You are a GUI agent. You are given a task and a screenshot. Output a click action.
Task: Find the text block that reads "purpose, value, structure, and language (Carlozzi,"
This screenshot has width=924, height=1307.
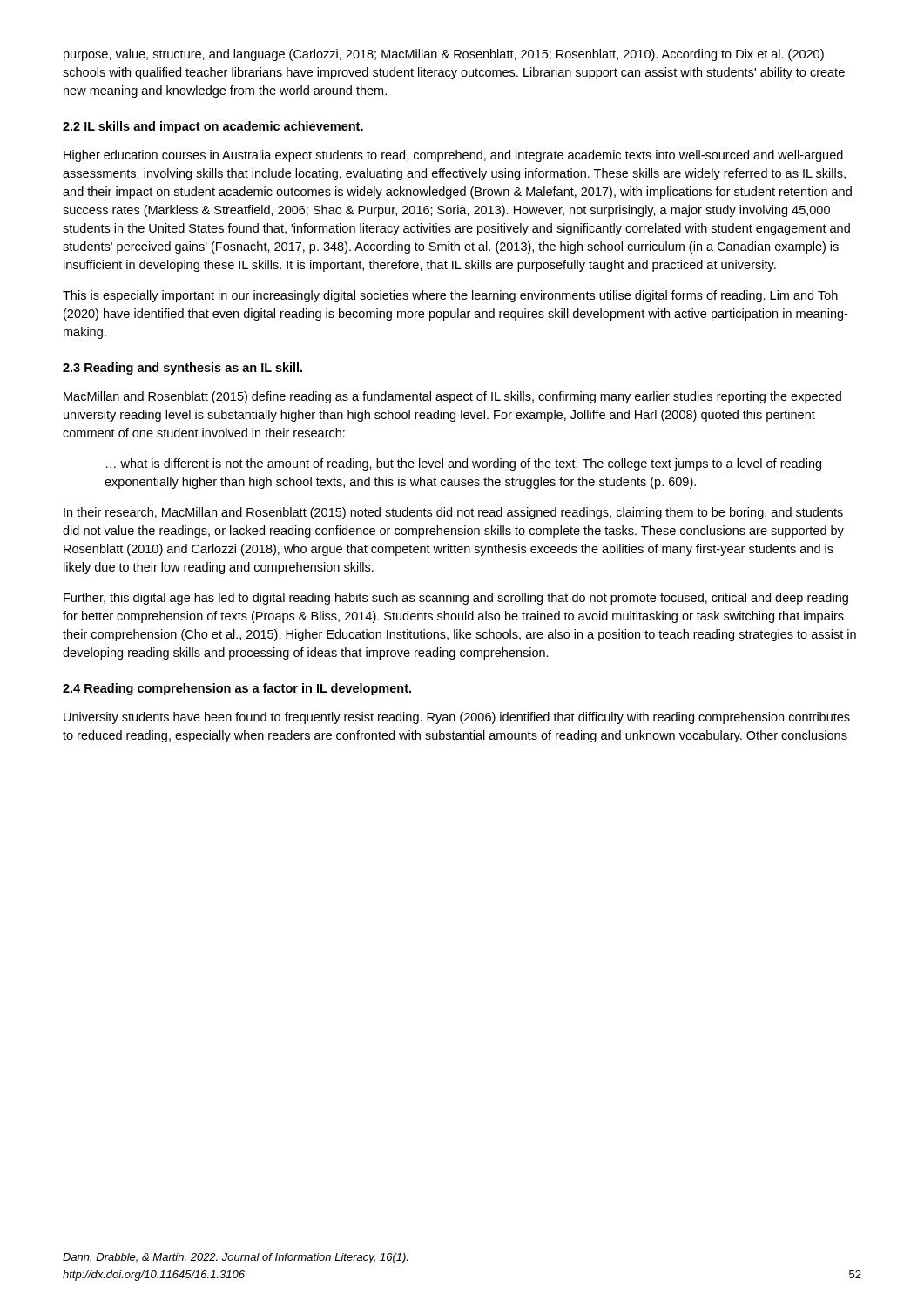(x=462, y=73)
